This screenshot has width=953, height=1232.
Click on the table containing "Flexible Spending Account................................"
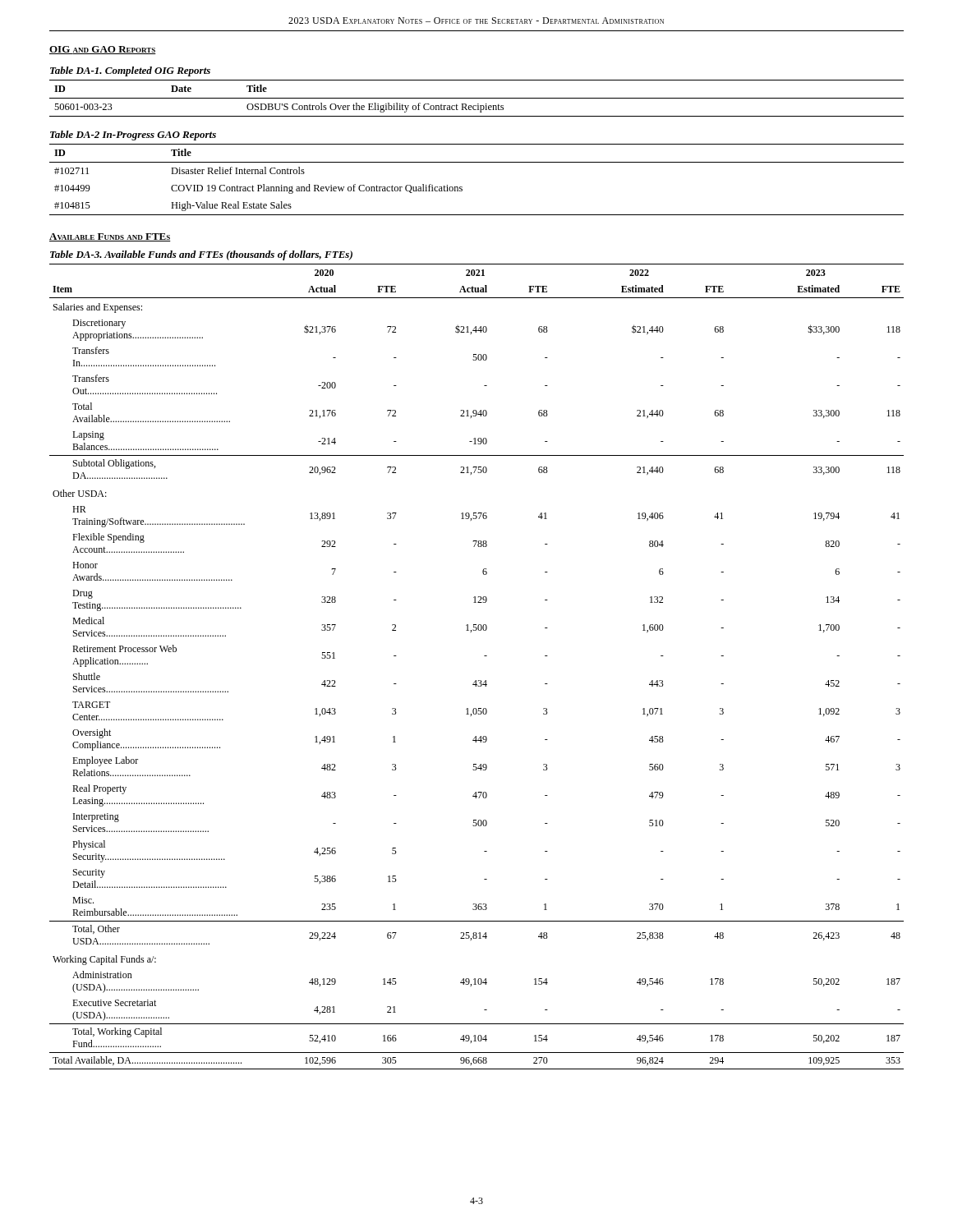[x=476, y=667]
